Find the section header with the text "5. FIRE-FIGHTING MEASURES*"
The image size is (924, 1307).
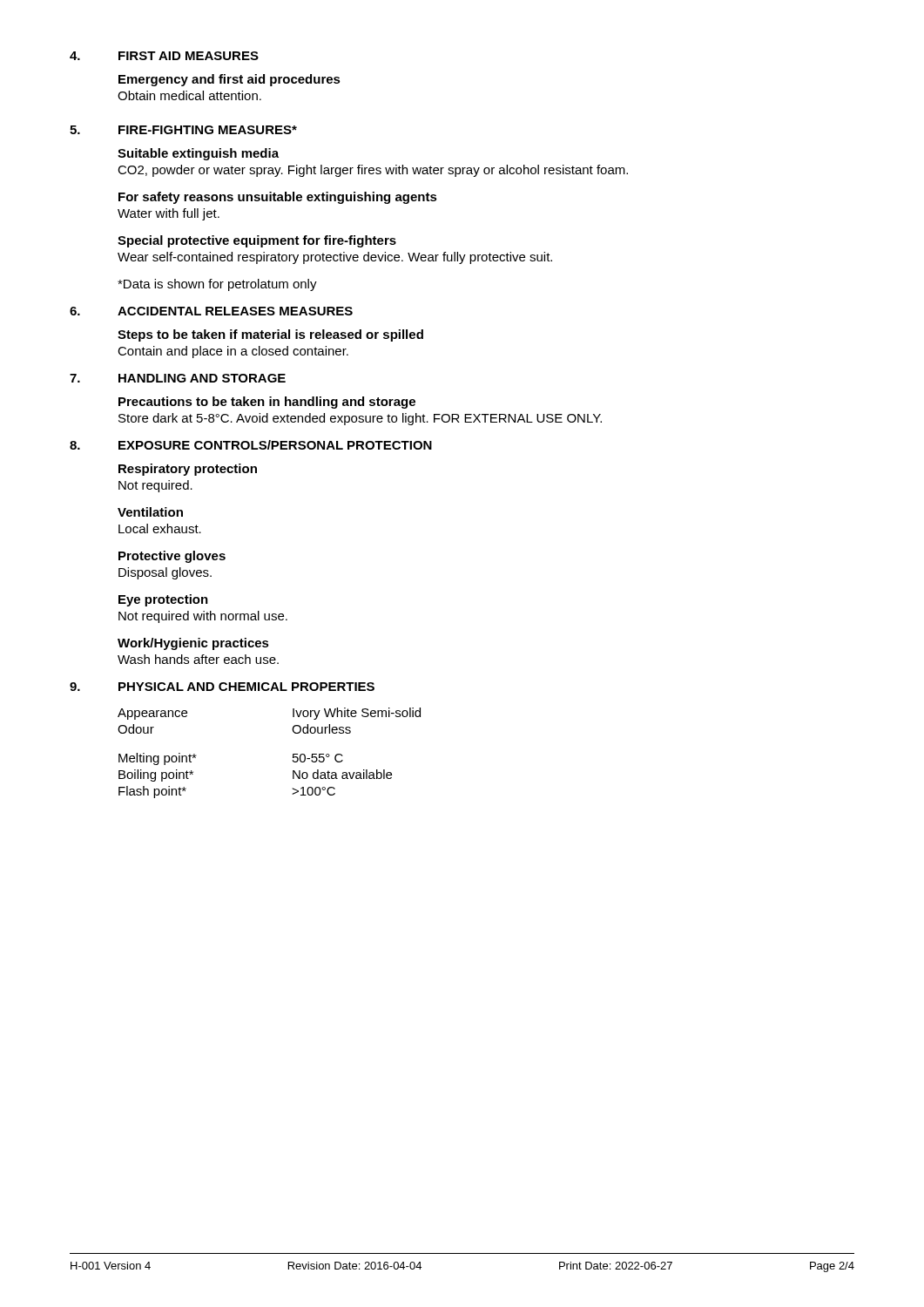pos(183,129)
